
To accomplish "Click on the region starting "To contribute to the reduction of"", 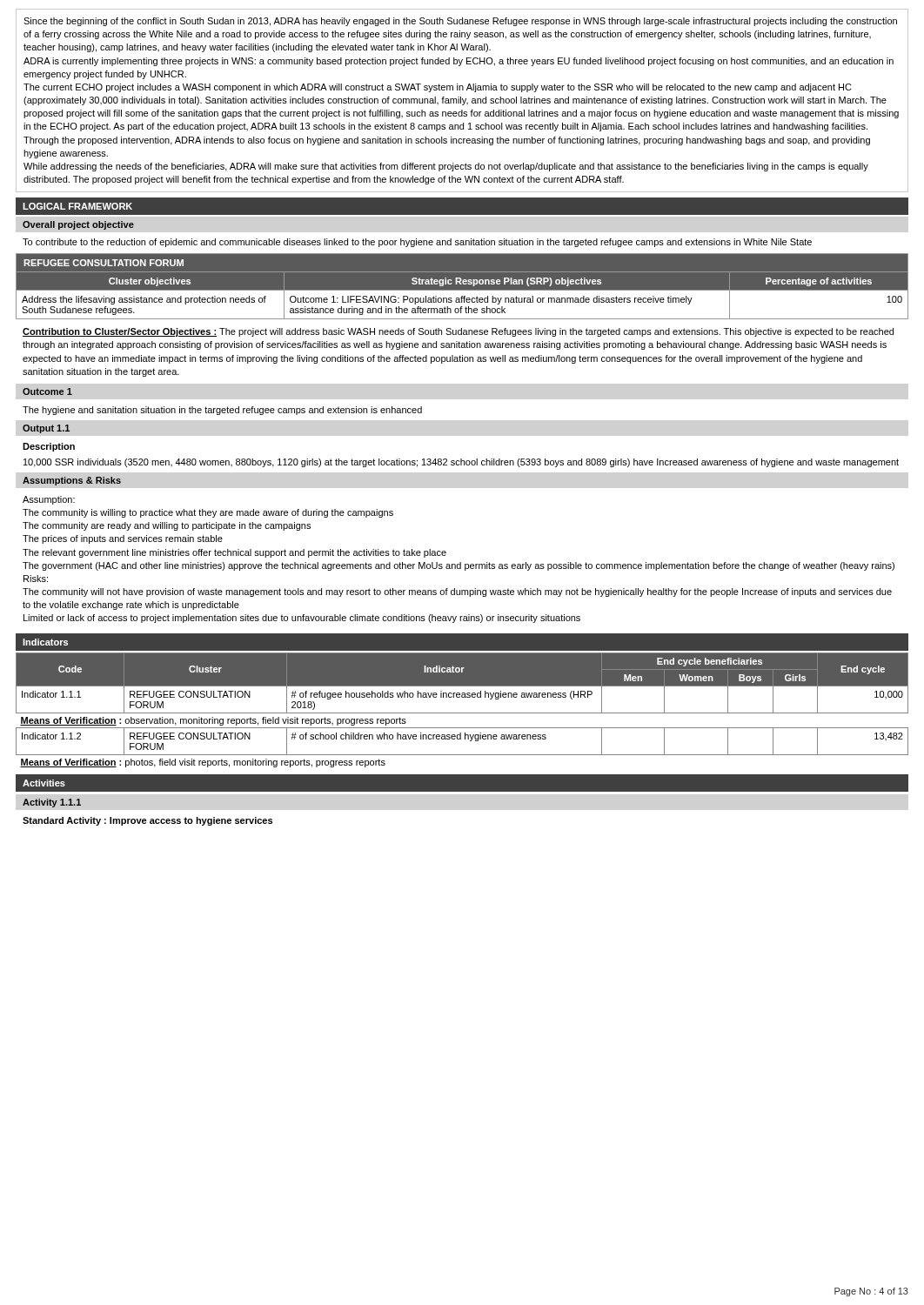I will click(417, 242).
